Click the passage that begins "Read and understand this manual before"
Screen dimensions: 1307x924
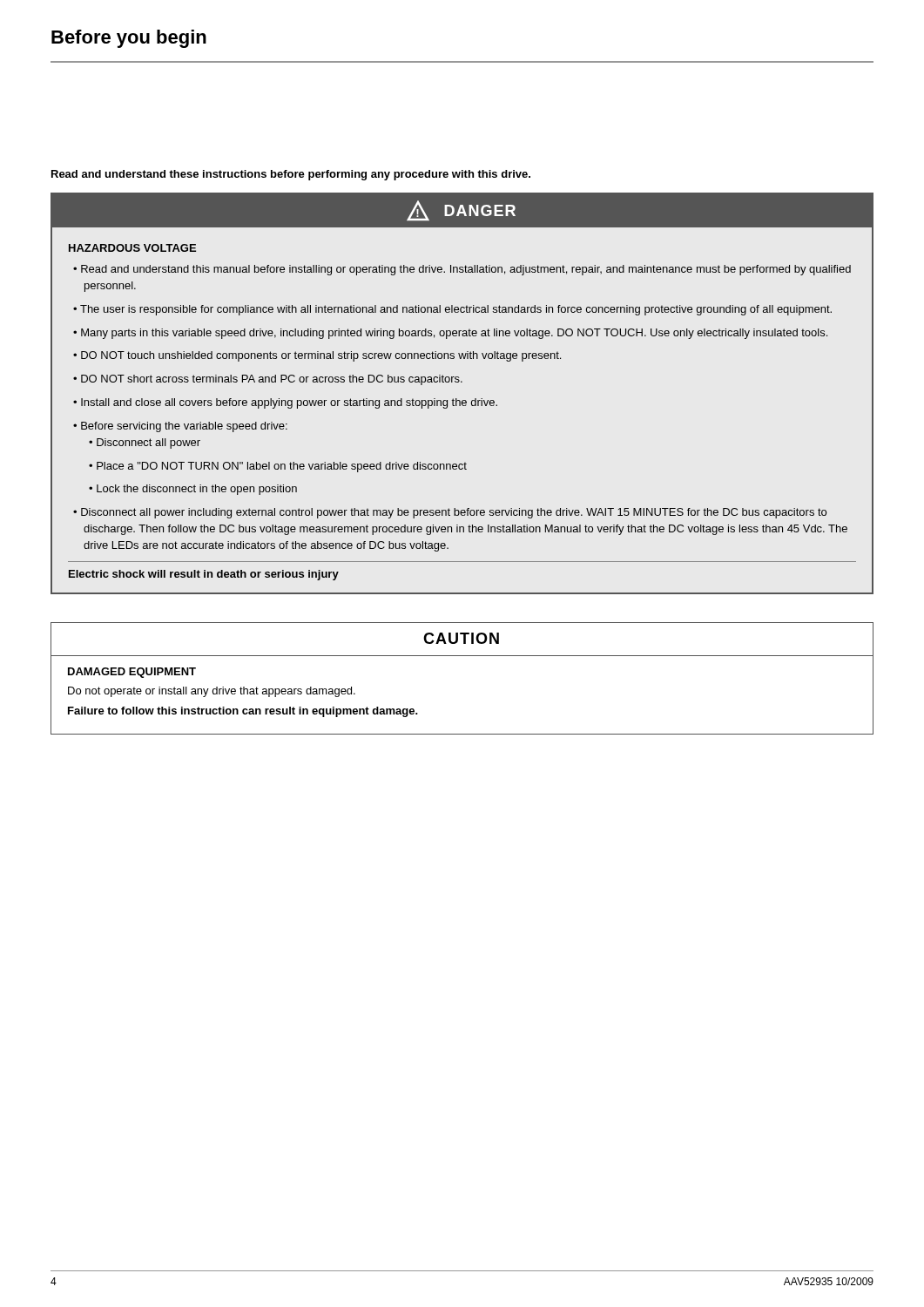point(466,277)
